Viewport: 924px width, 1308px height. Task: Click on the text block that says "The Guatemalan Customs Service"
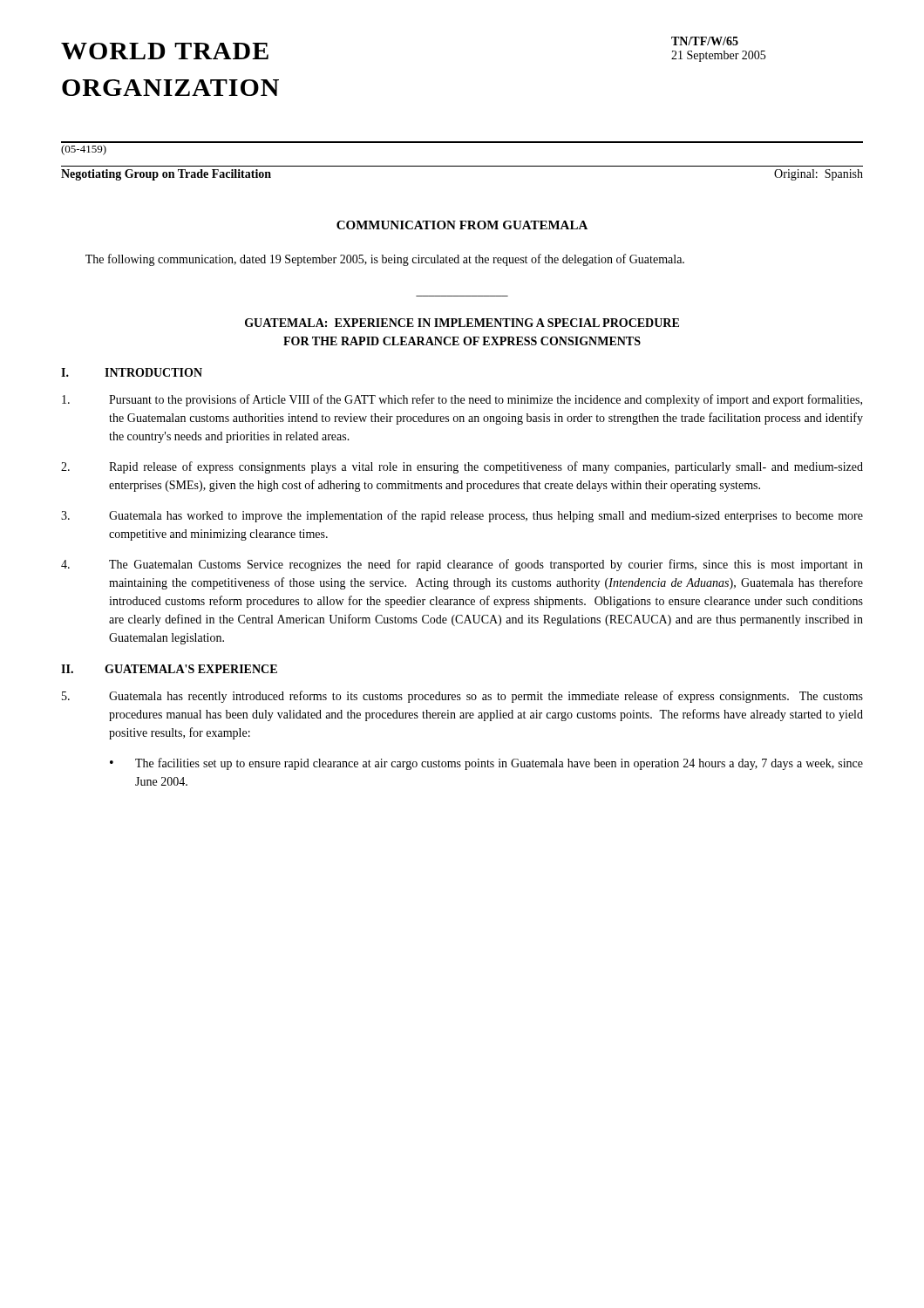(462, 601)
